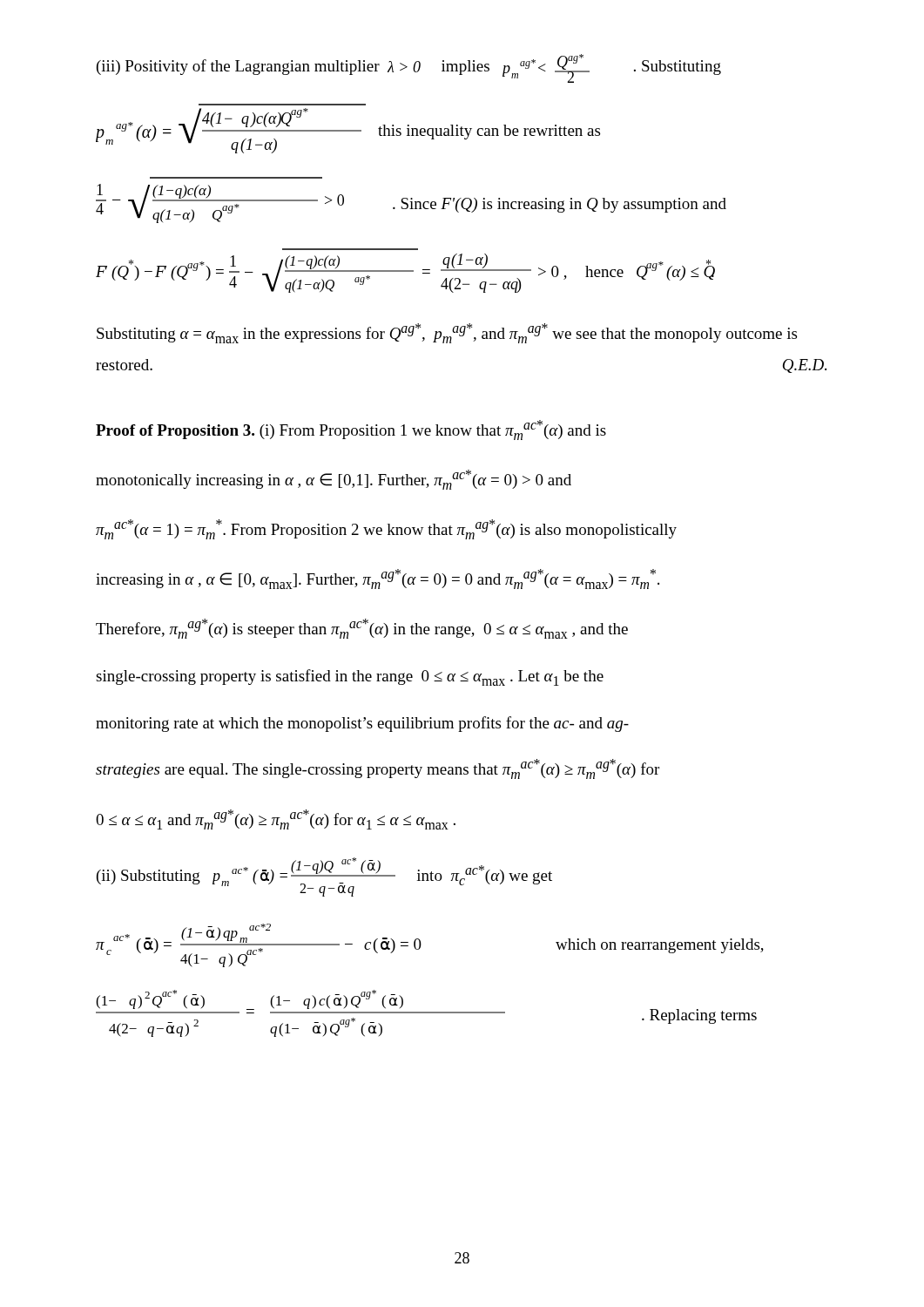The width and height of the screenshot is (924, 1307).
Task: Find the text starting "Substituting α = αmax in the expressions for"
Action: coord(447,333)
